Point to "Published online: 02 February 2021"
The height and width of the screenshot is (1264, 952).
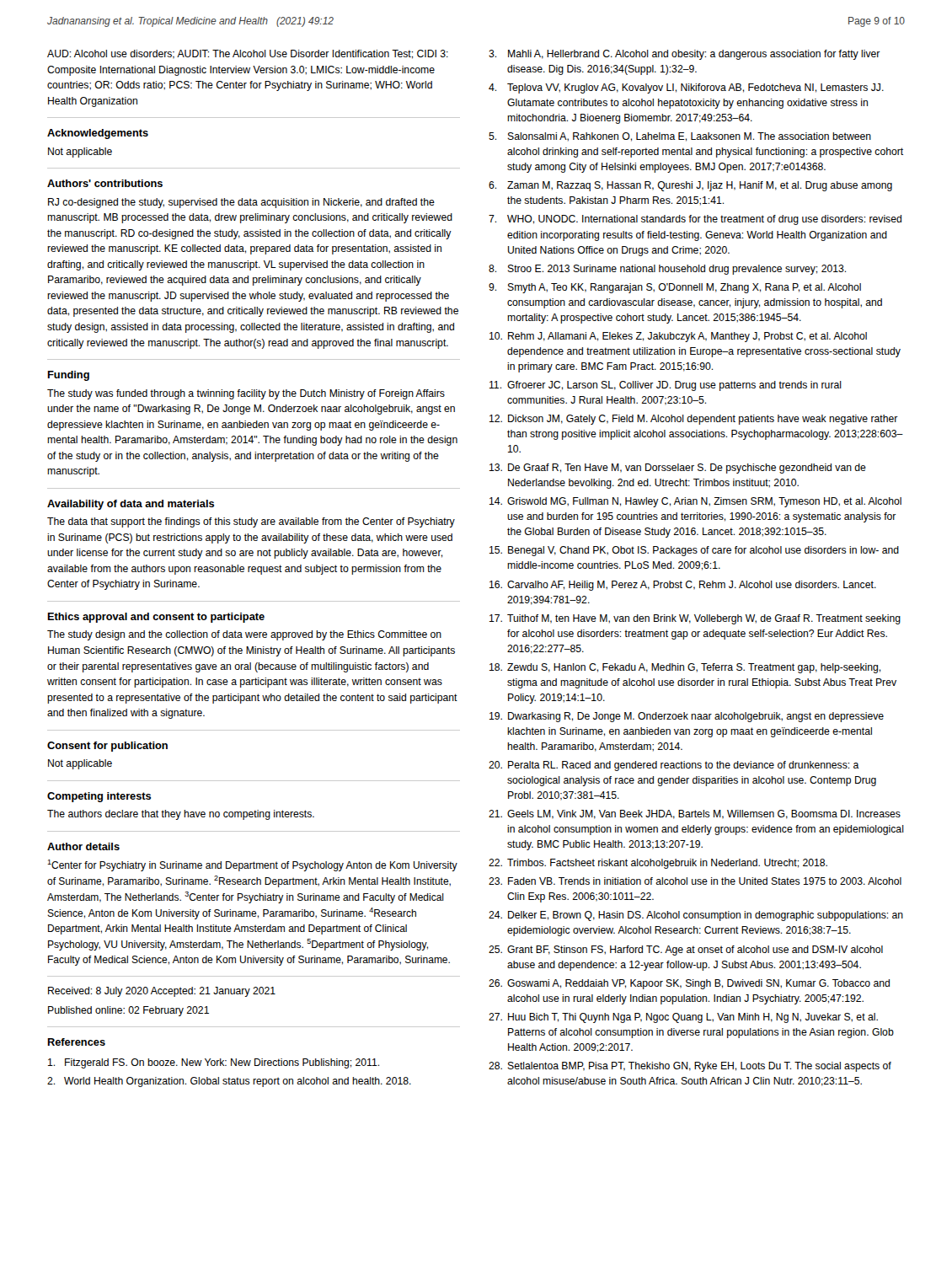(x=128, y=1010)
